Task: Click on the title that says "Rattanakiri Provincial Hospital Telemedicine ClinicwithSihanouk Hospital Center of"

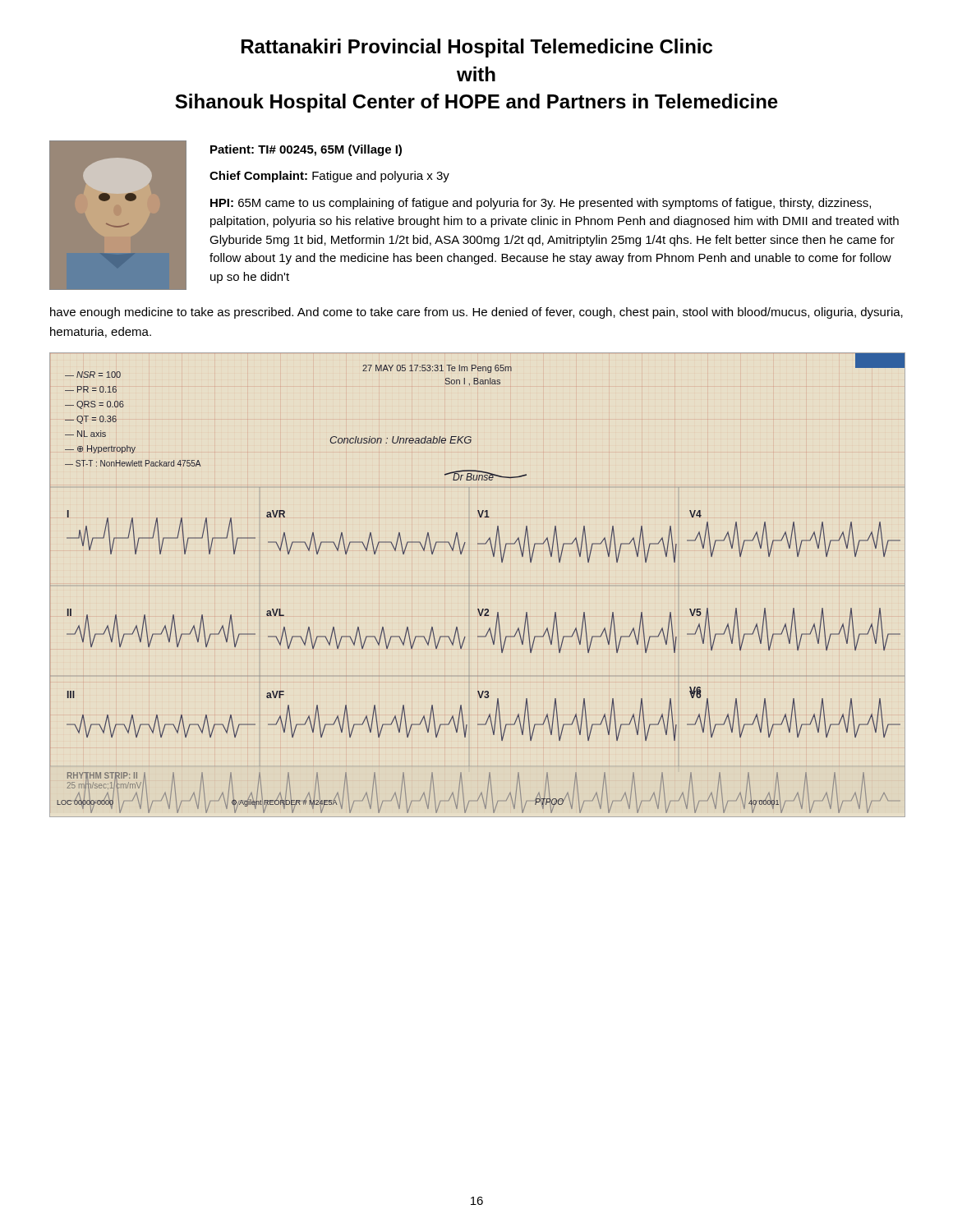Action: coord(476,74)
